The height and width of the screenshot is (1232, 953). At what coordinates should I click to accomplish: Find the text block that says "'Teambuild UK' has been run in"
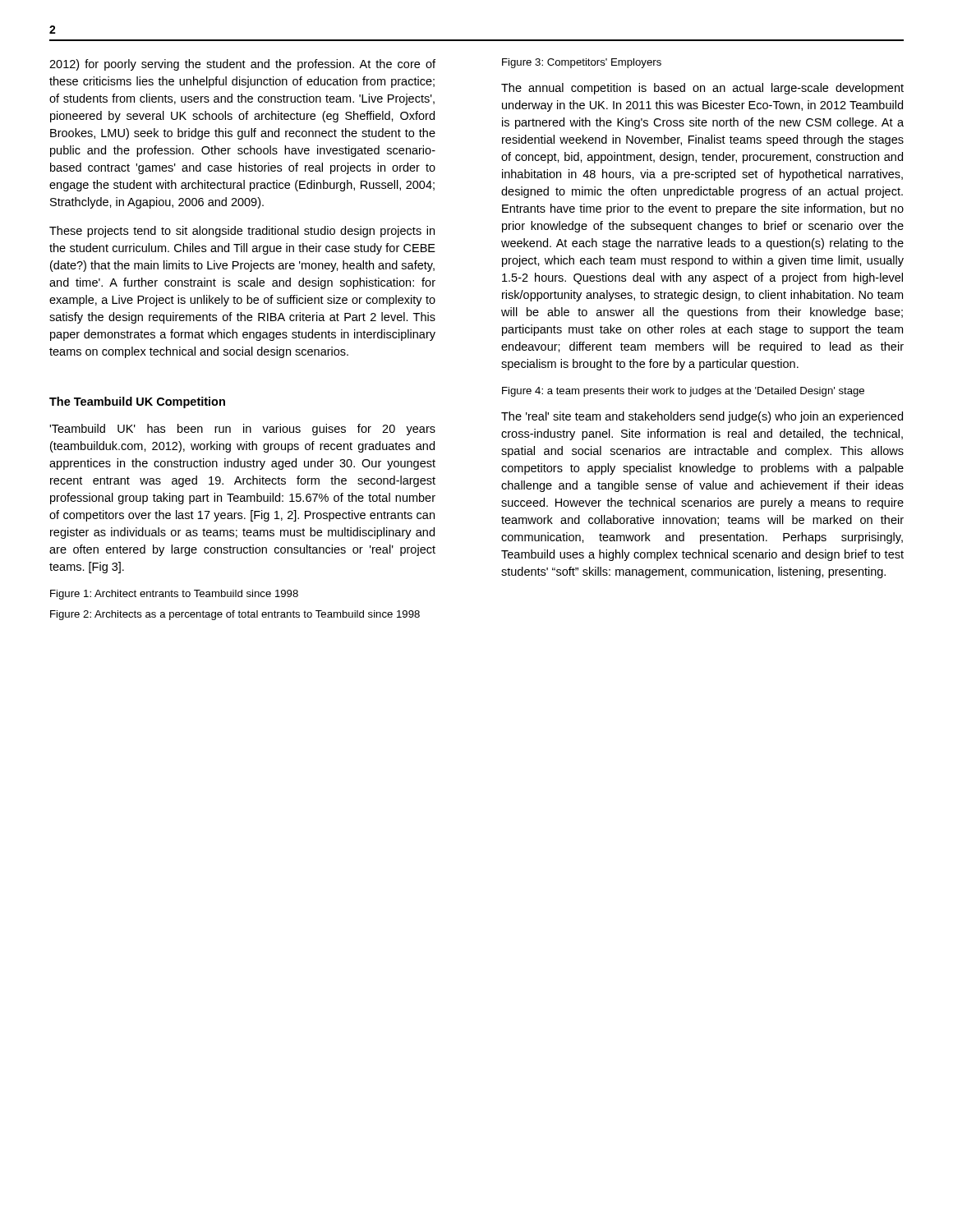click(x=242, y=498)
